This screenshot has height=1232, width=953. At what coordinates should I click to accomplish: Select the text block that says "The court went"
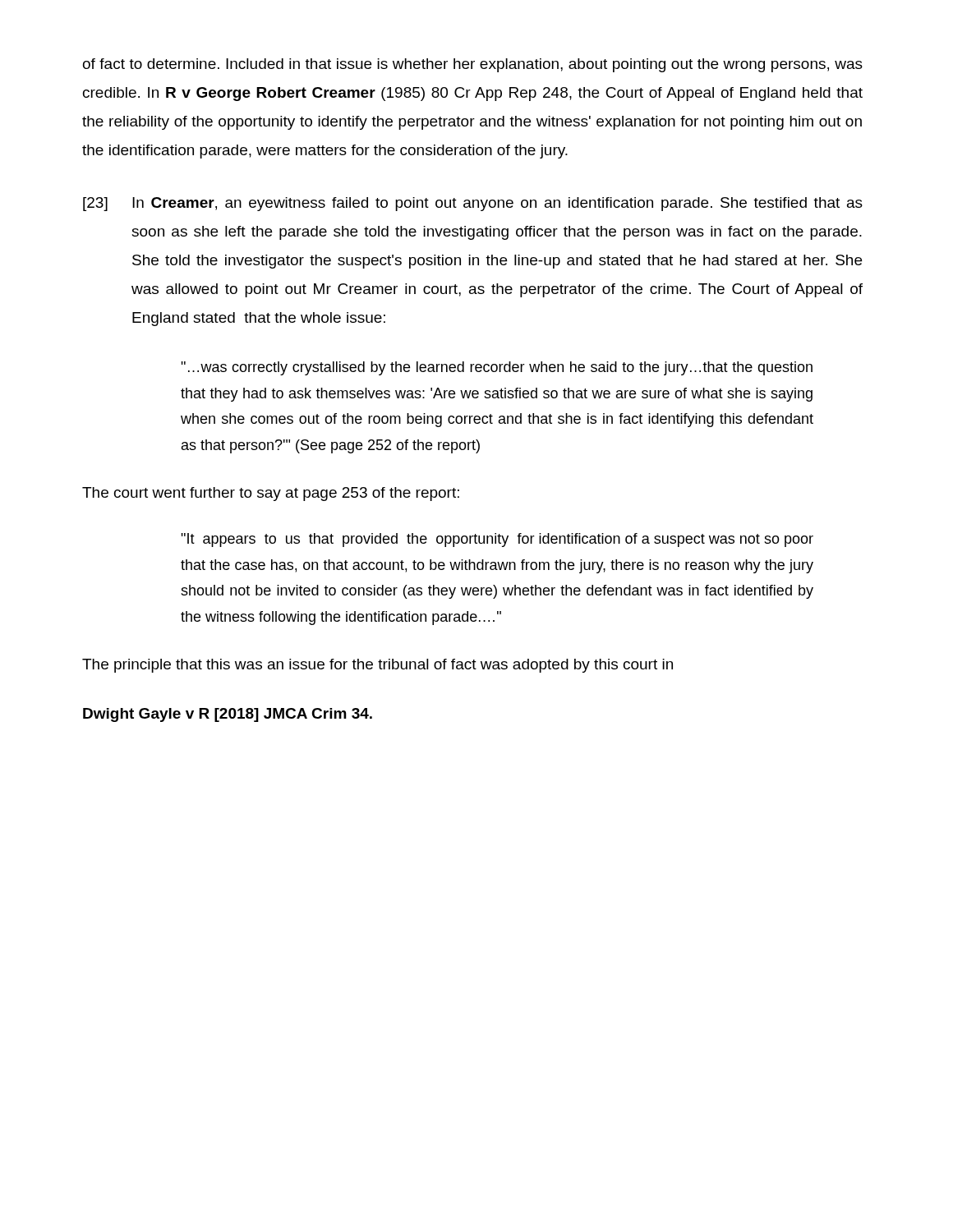point(271,493)
